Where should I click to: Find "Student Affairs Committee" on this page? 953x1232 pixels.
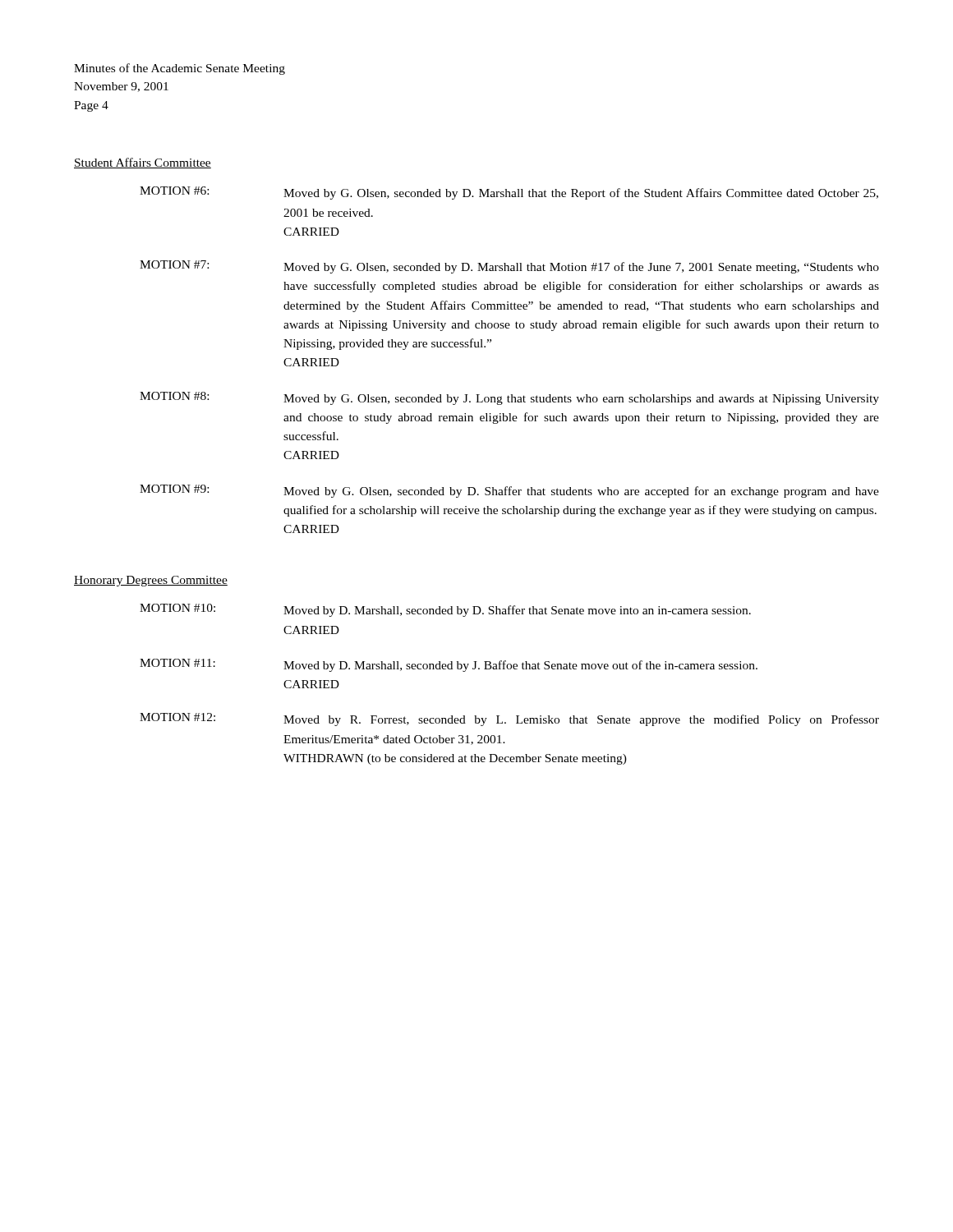click(x=142, y=163)
